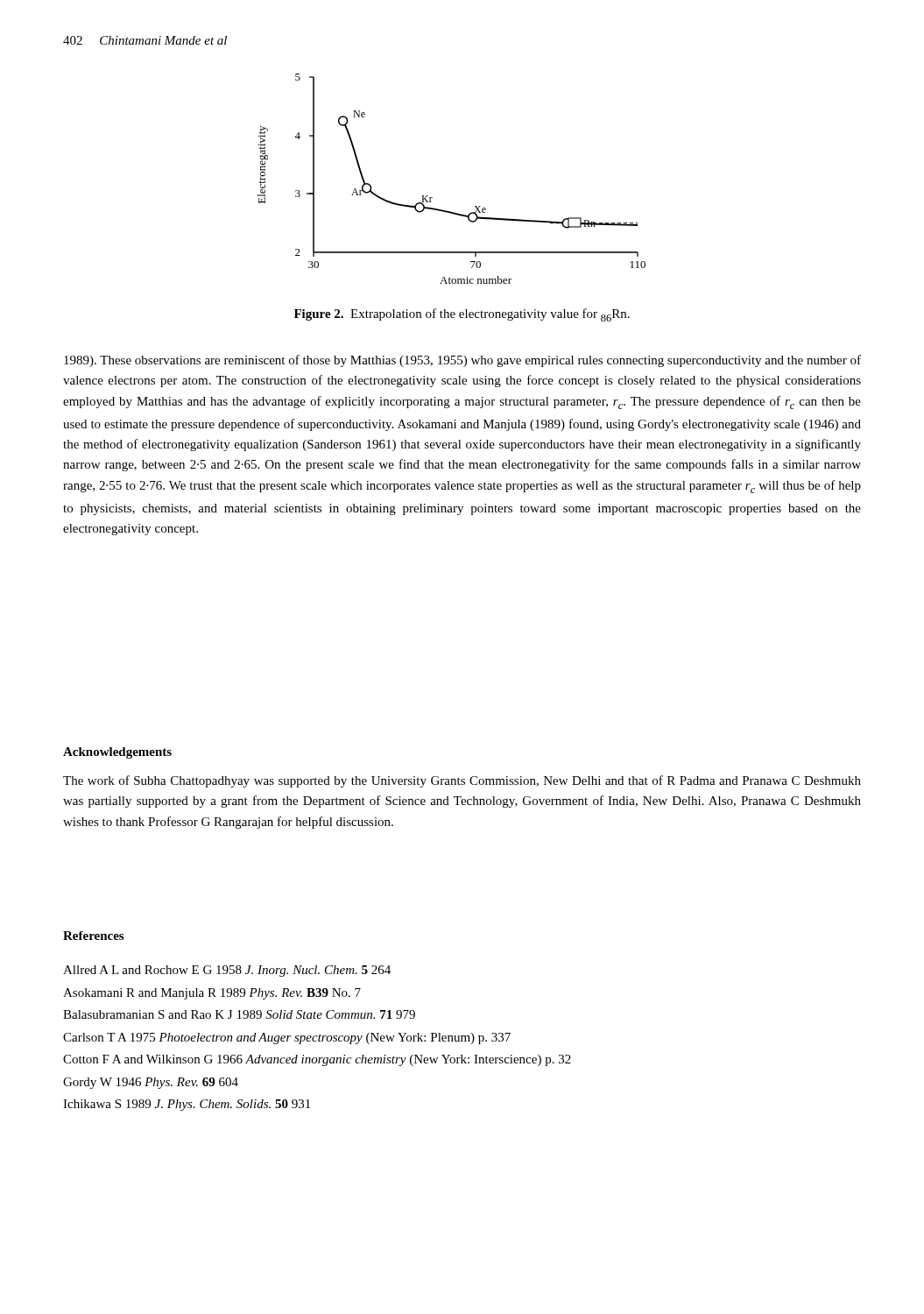Select the list item that says "Cotton F A and Wilkinson G 1966 Advanced"
The image size is (924, 1314).
point(317,1059)
